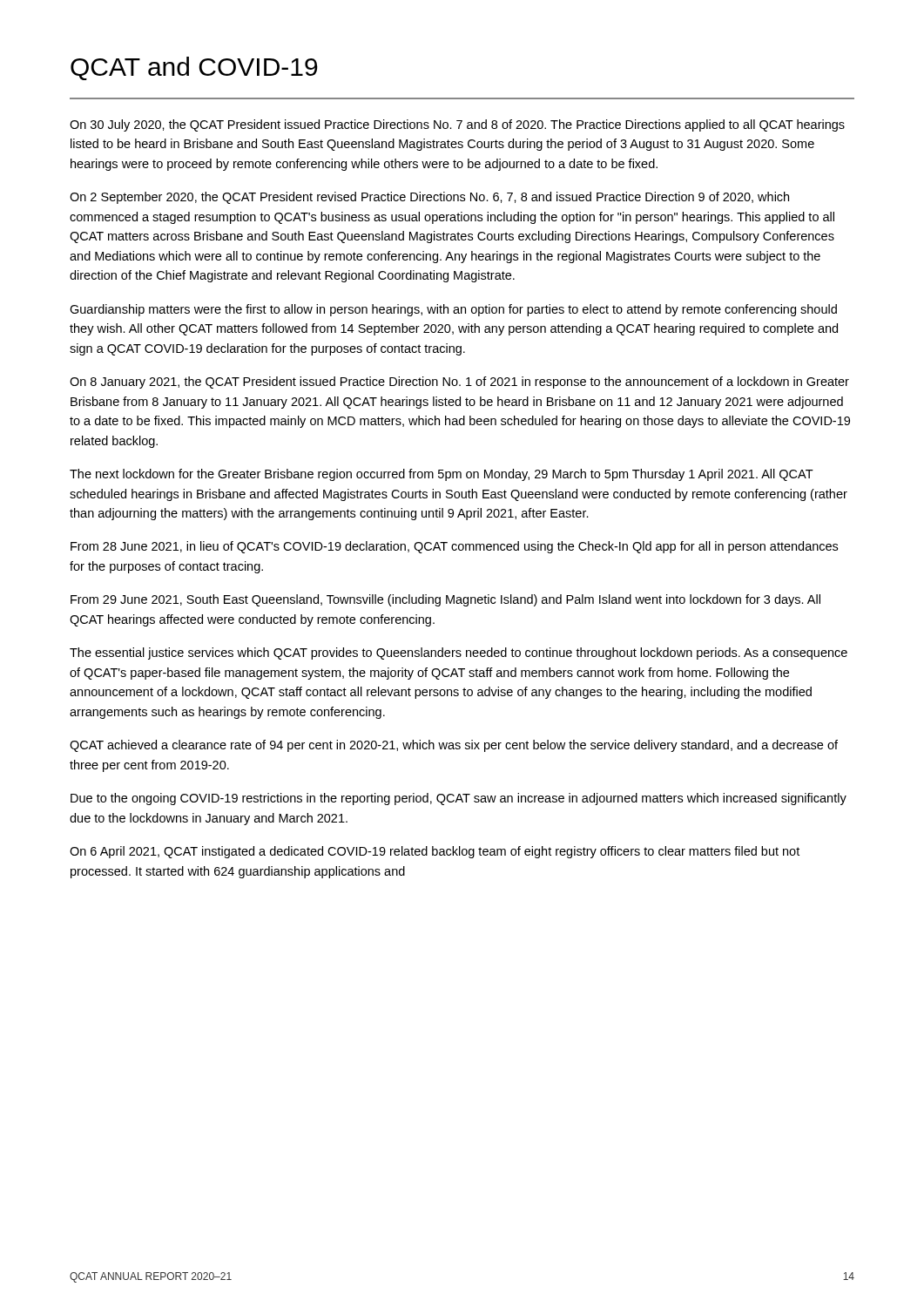Click on the text block that says "Guardianship matters were the first to allow in"

pyautogui.click(x=454, y=329)
